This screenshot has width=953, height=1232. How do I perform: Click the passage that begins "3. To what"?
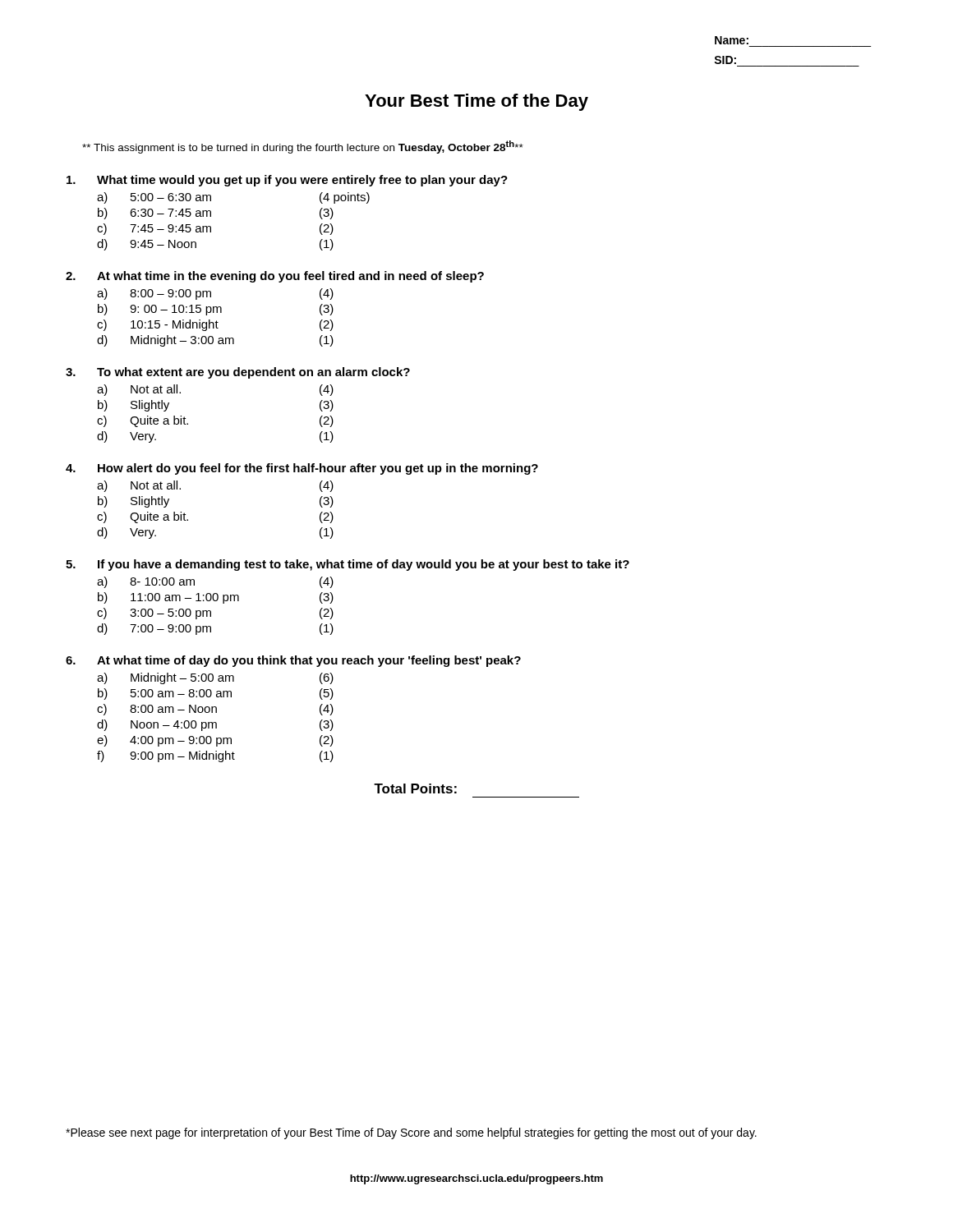pyautogui.click(x=238, y=373)
